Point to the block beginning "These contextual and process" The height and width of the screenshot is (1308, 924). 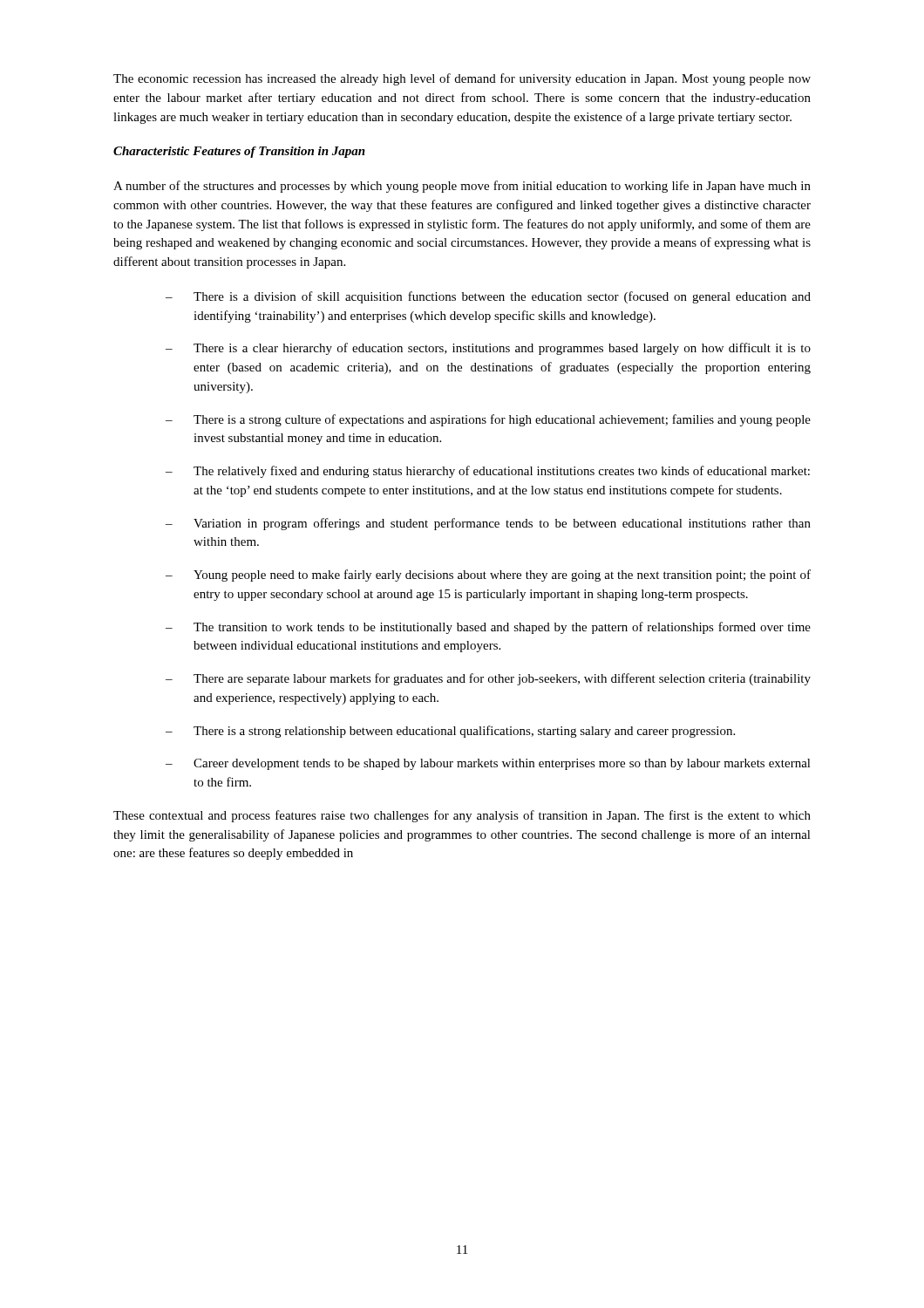[462, 834]
